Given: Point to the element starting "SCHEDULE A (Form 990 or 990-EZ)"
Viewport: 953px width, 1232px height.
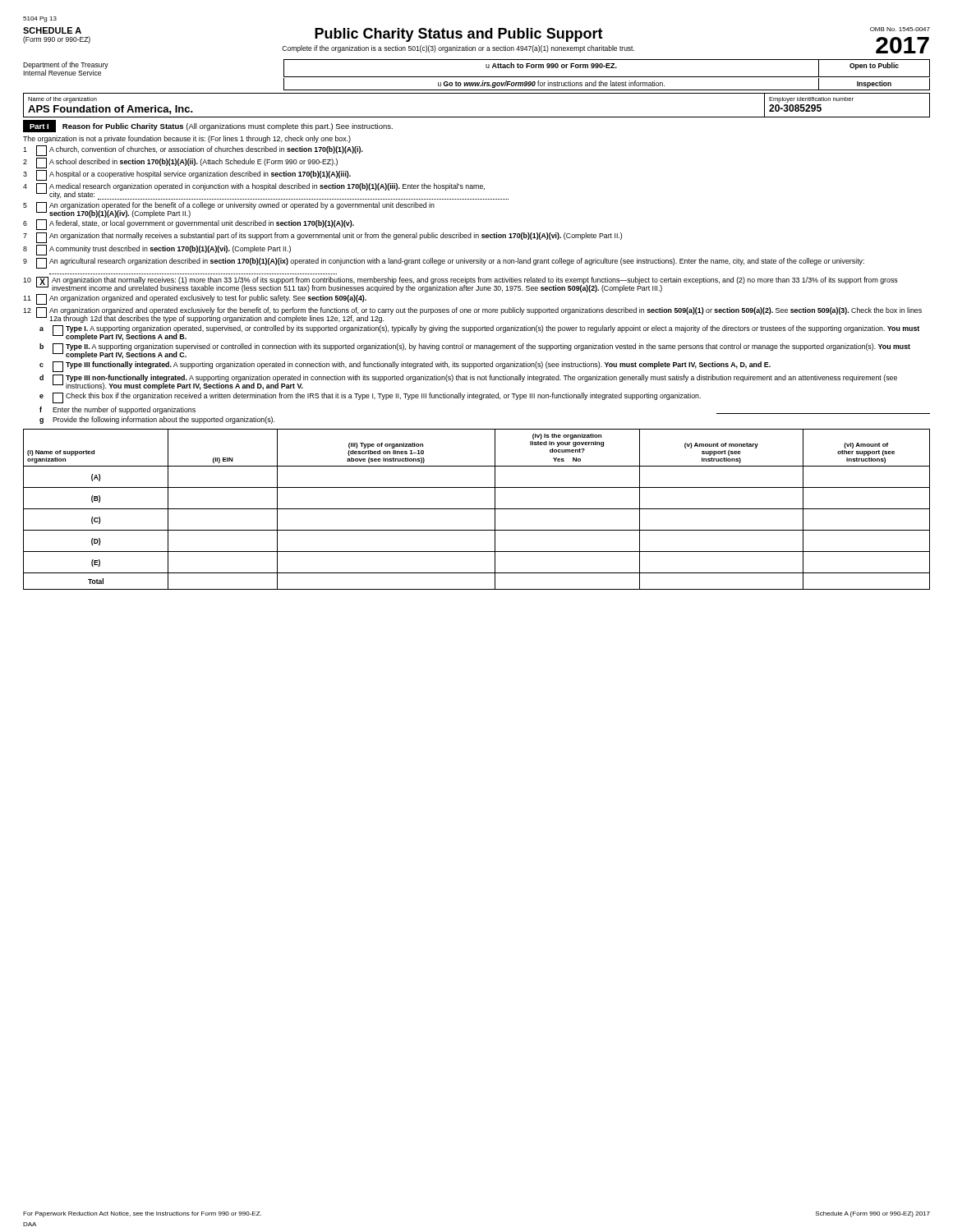Looking at the screenshot, I should [476, 42].
